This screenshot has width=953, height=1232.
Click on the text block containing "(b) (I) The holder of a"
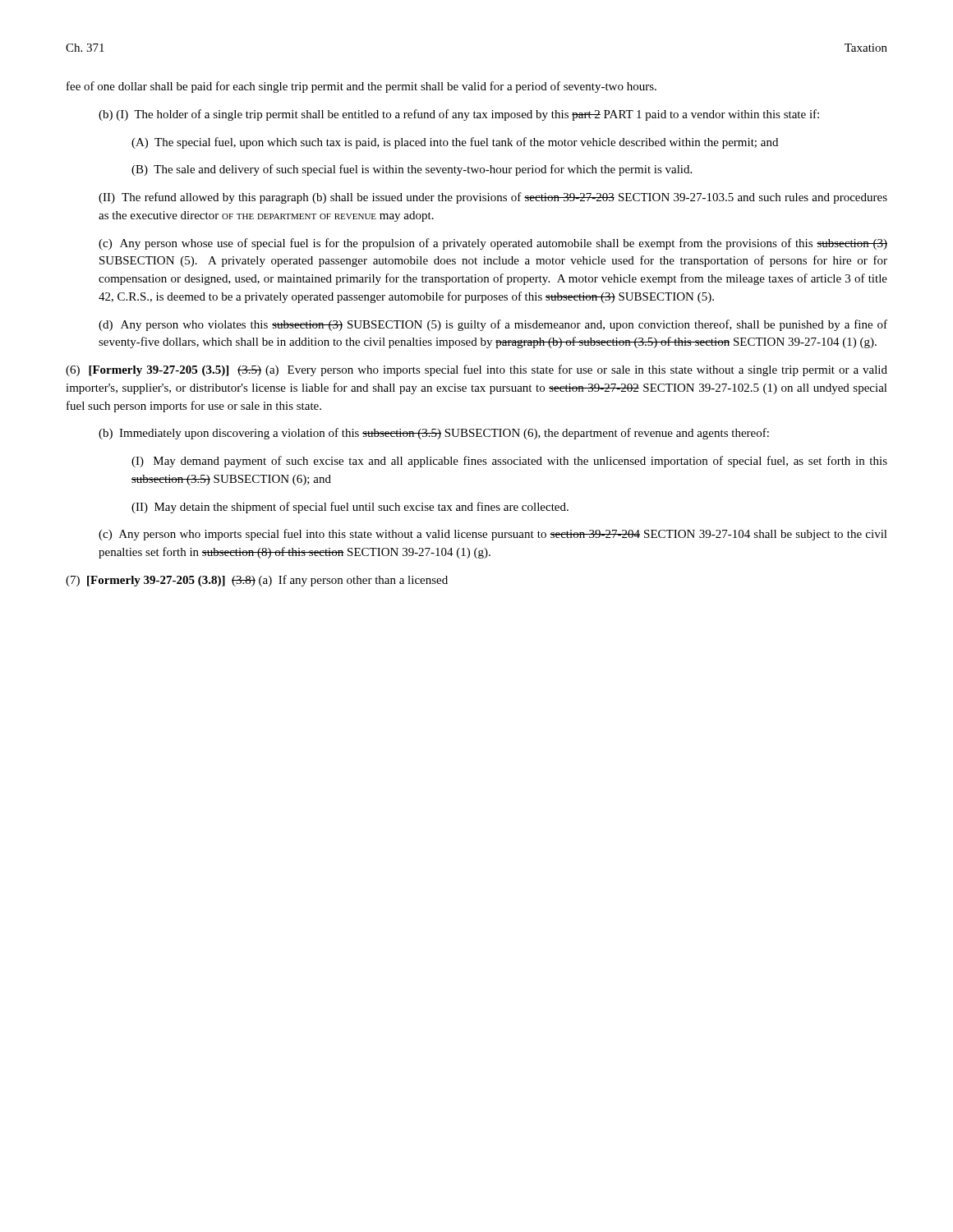[x=459, y=114]
